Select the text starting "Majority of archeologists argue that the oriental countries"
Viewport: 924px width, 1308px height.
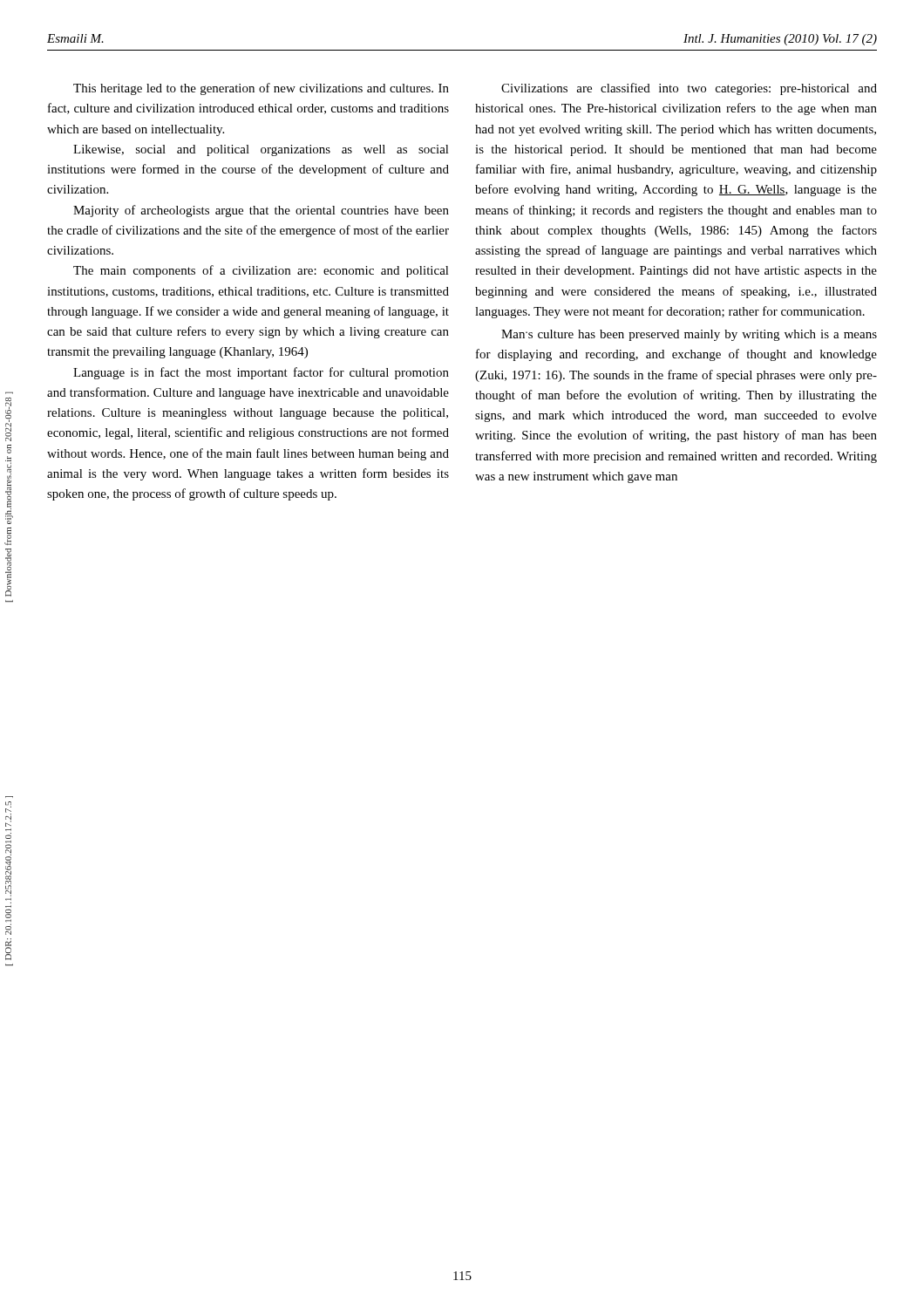coord(248,231)
